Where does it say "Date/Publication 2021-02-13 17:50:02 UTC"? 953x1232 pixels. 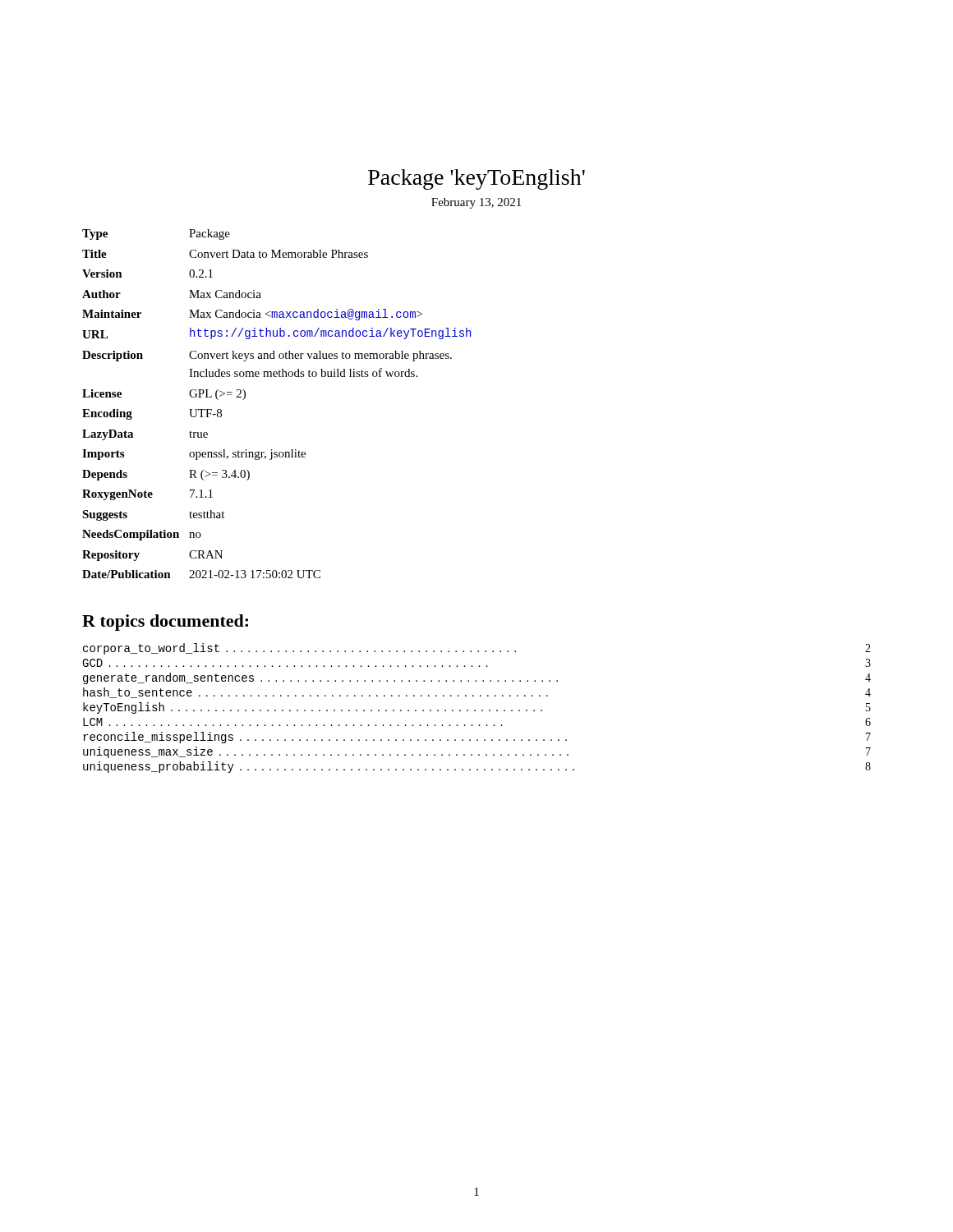[x=201, y=574]
